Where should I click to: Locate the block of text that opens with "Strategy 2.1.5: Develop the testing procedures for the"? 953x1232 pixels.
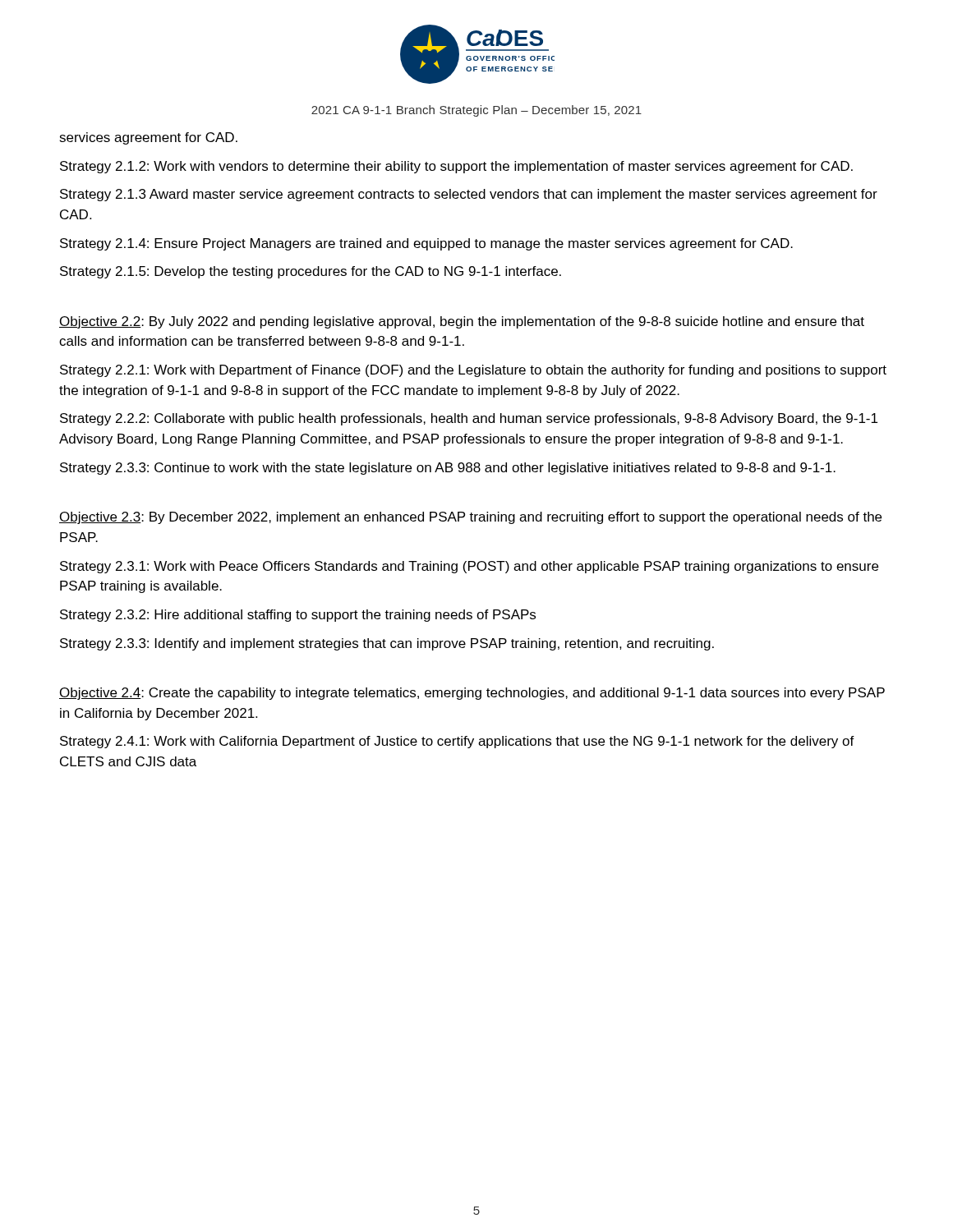[x=311, y=272]
